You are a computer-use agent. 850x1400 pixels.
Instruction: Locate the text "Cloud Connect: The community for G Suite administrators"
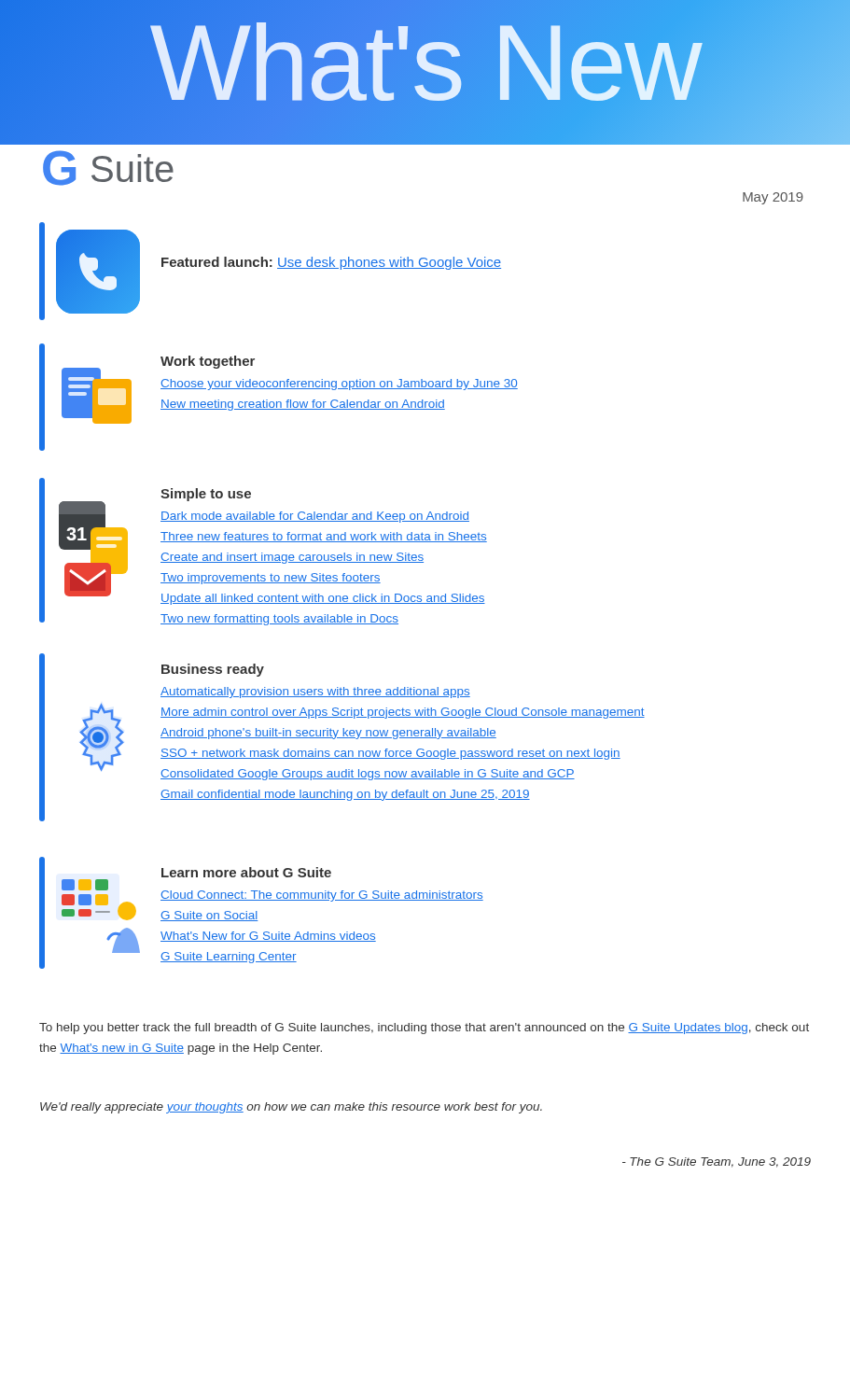[322, 895]
